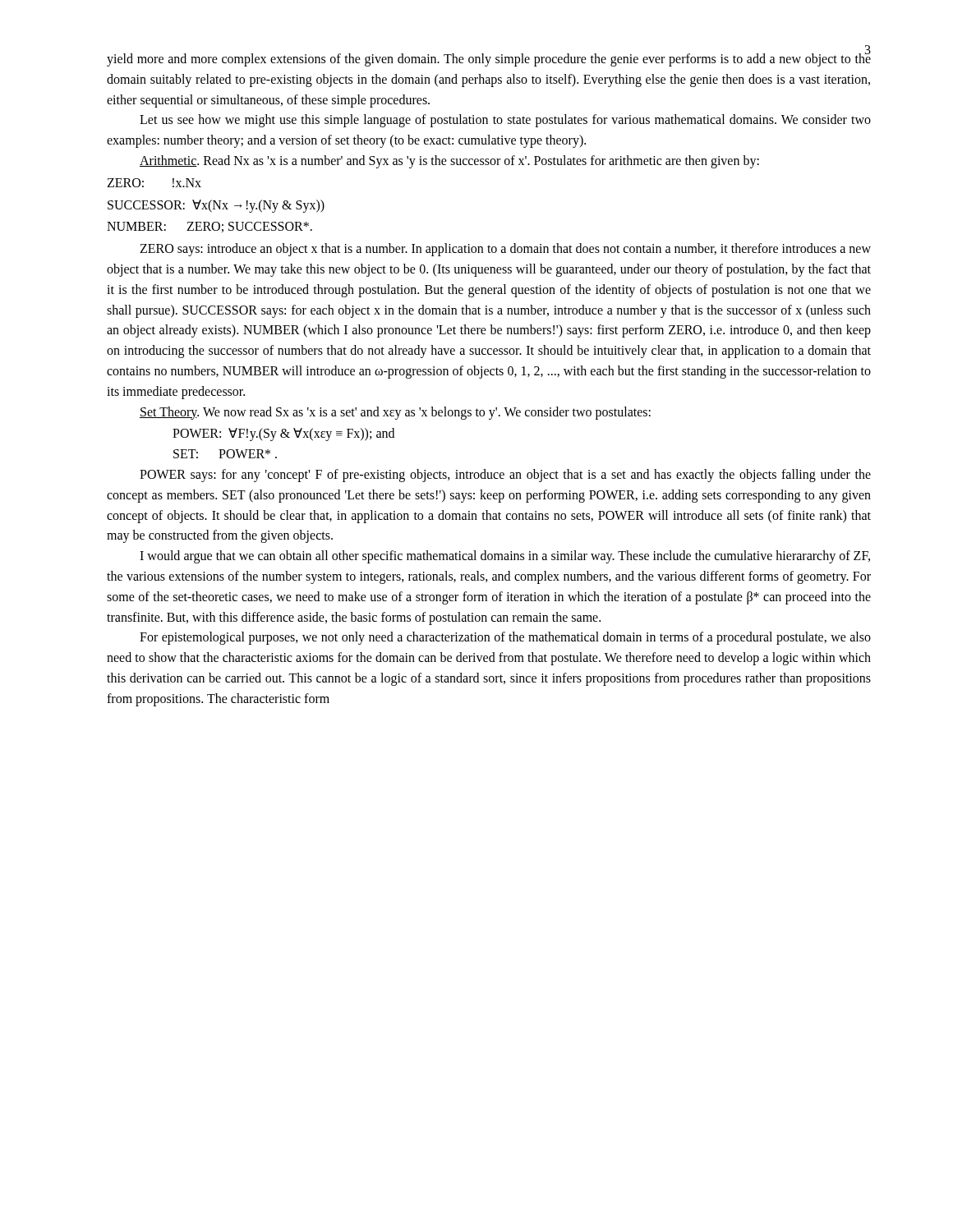Click on the text starting "SET: POWER* ."
This screenshot has height=1232, width=953.
pos(225,454)
